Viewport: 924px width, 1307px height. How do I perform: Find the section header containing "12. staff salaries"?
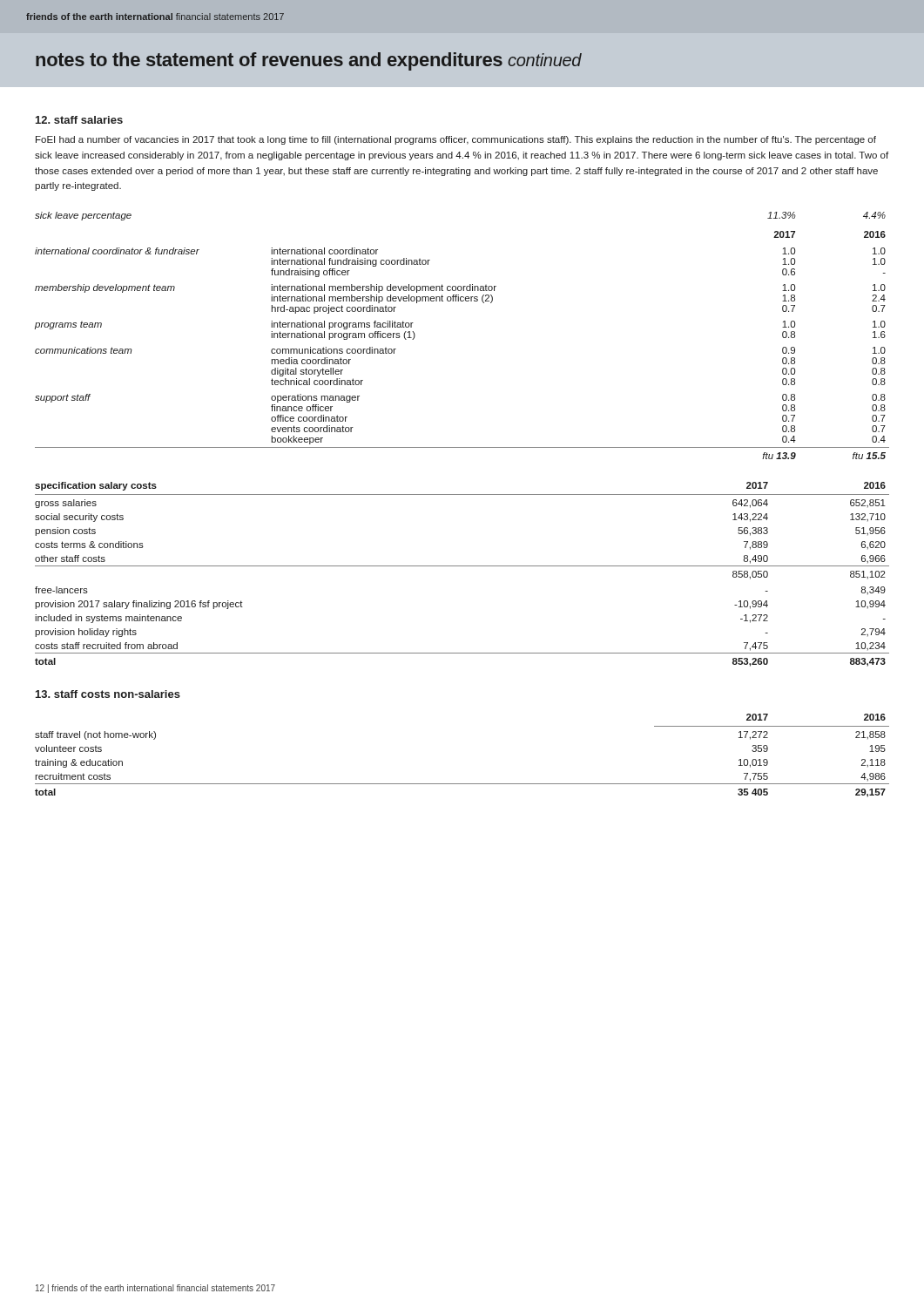[x=79, y=120]
